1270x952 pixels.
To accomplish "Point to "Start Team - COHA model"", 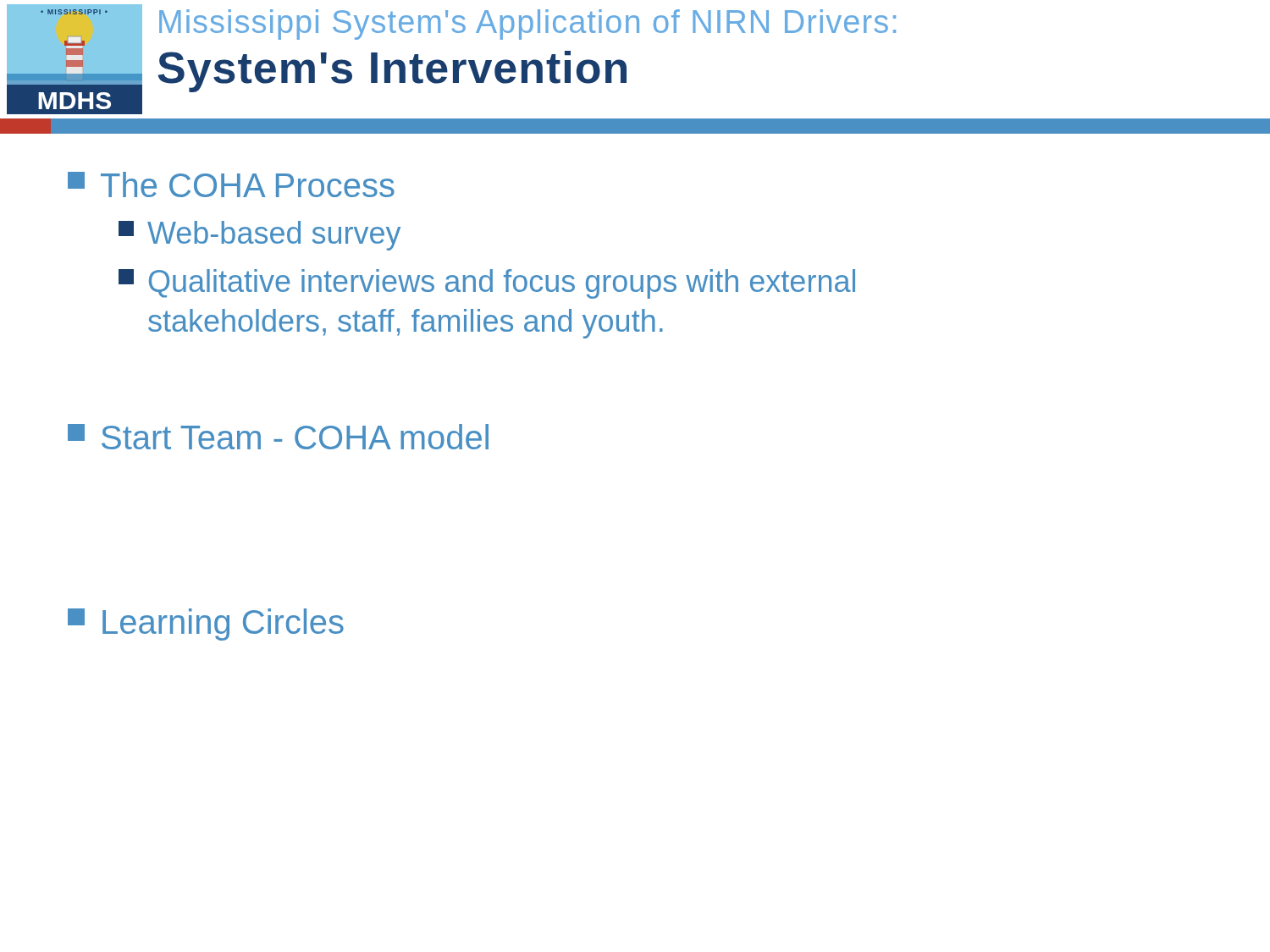I will pos(279,438).
